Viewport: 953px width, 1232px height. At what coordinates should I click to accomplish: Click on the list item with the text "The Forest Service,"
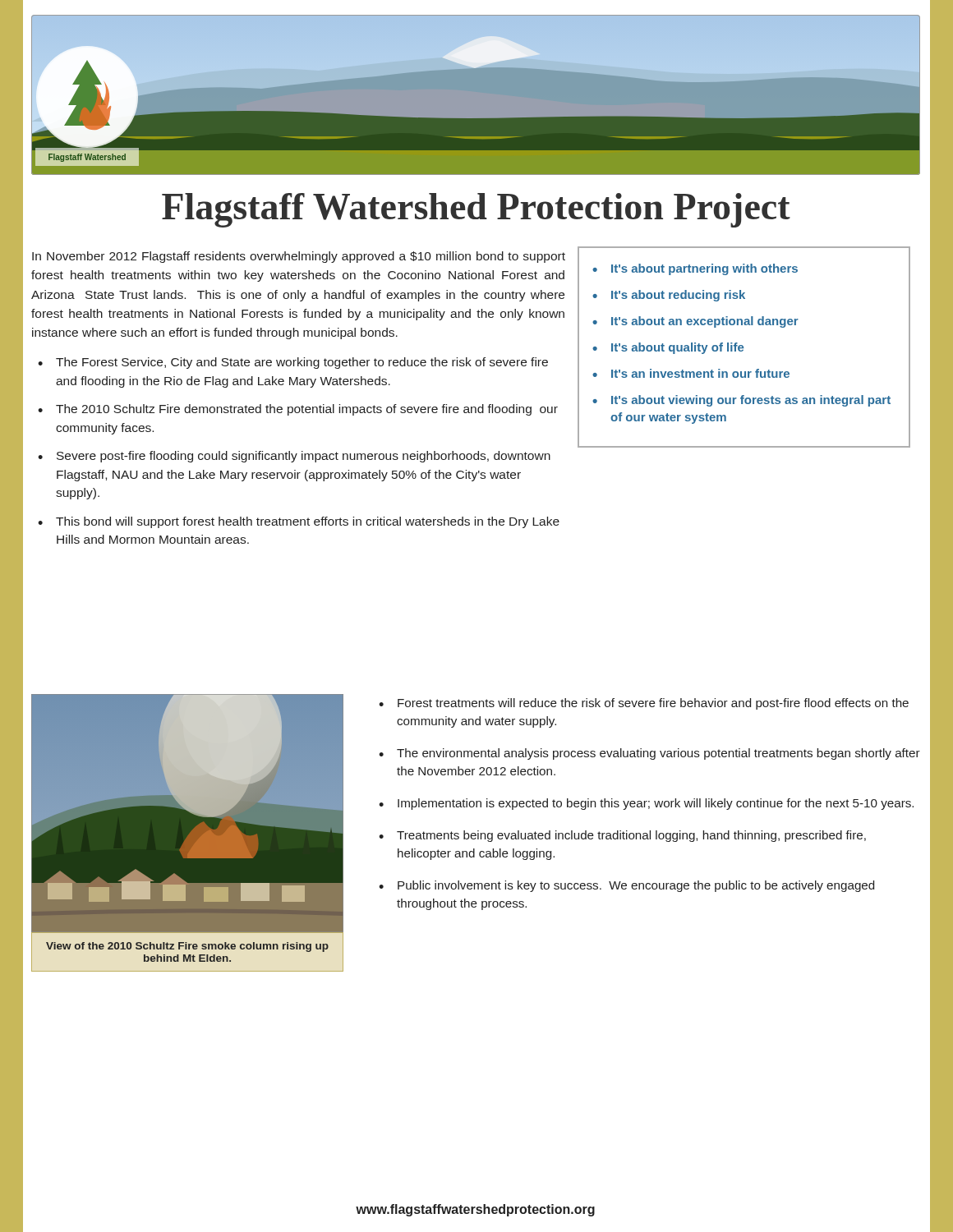(x=302, y=371)
